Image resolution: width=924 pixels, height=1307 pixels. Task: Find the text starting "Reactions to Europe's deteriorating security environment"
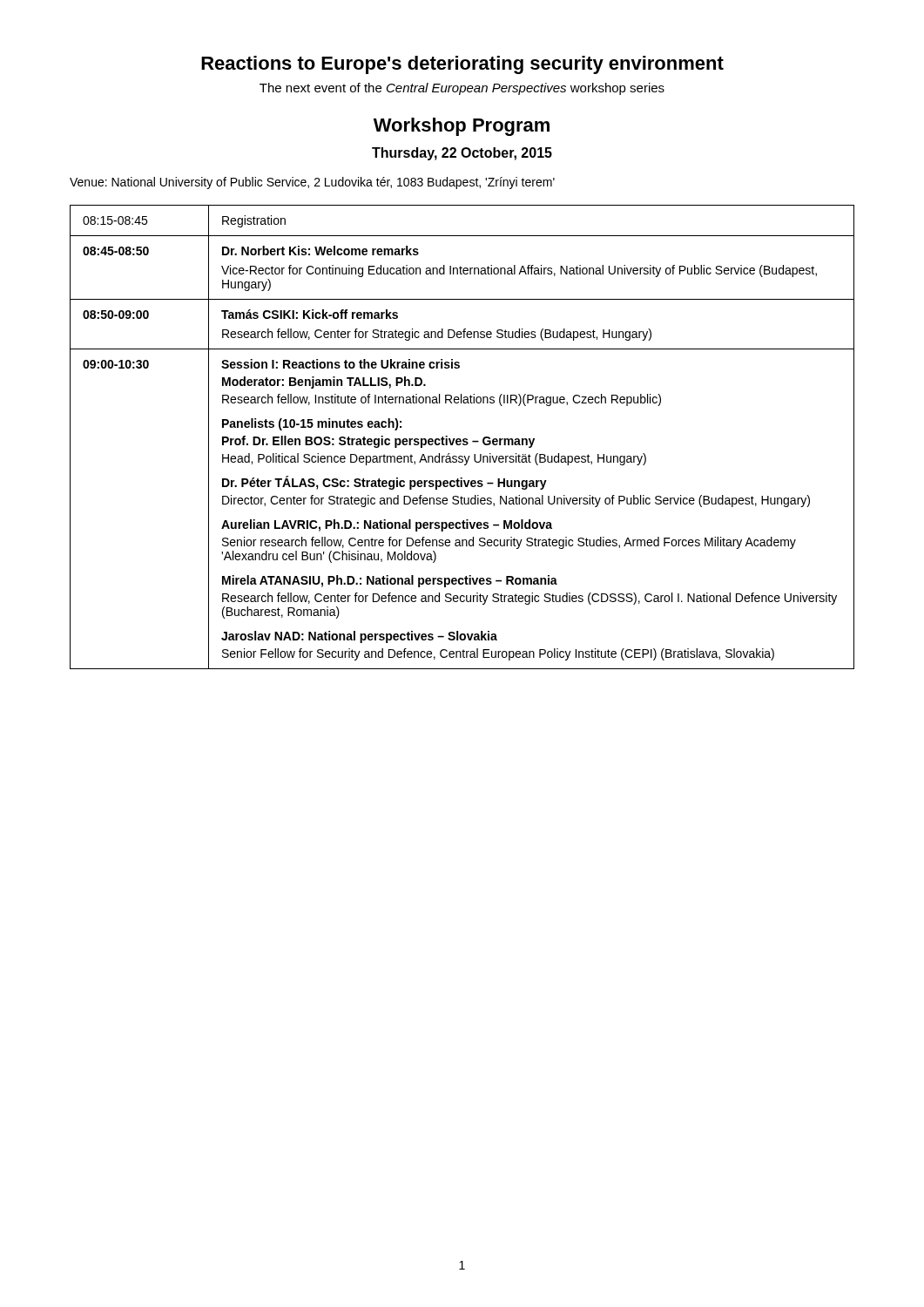462,64
